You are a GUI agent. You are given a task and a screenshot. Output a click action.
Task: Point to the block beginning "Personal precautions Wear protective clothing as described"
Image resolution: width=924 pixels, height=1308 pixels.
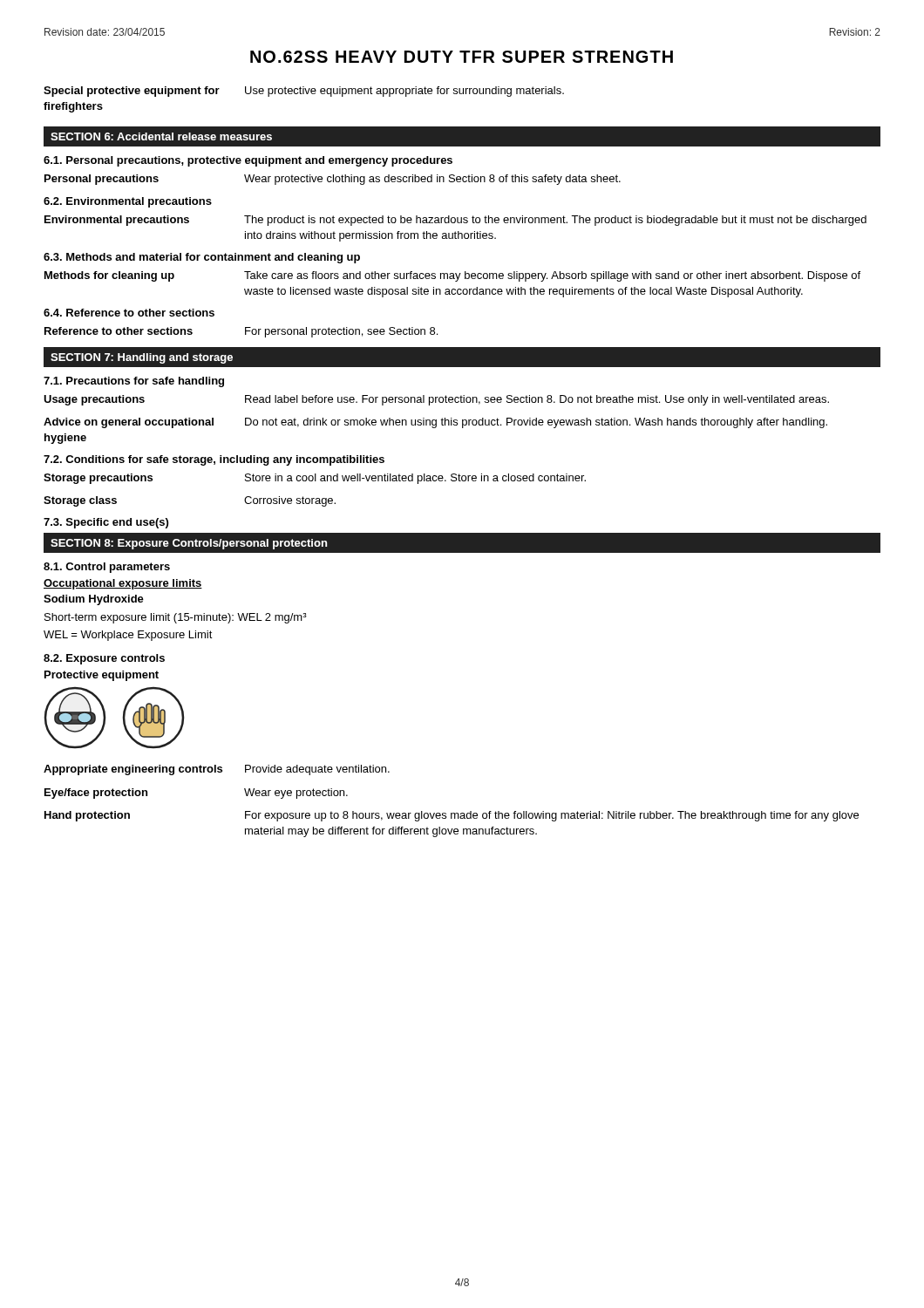[x=462, y=179]
